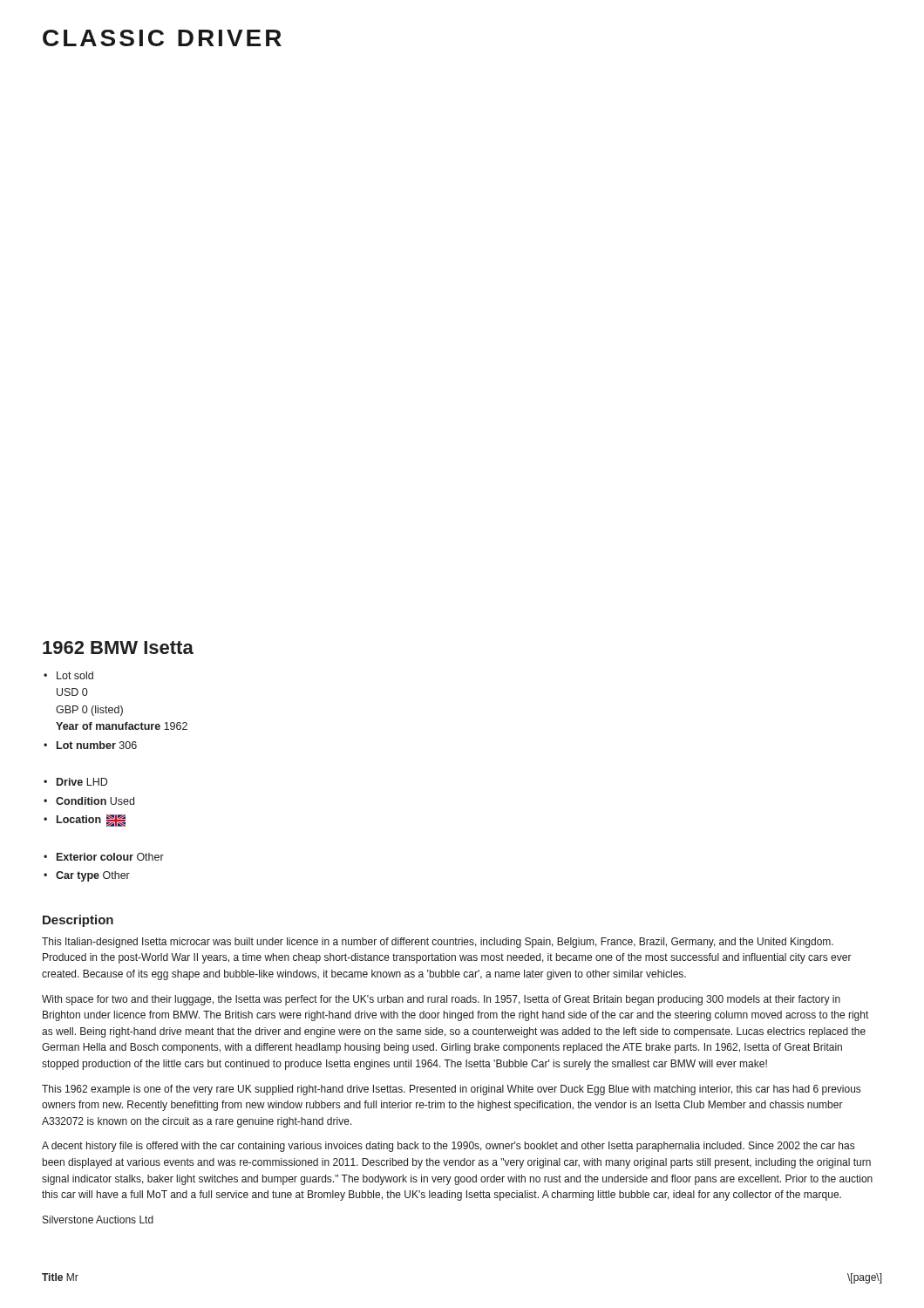Find the text block starting "A decent history"

click(x=457, y=1170)
